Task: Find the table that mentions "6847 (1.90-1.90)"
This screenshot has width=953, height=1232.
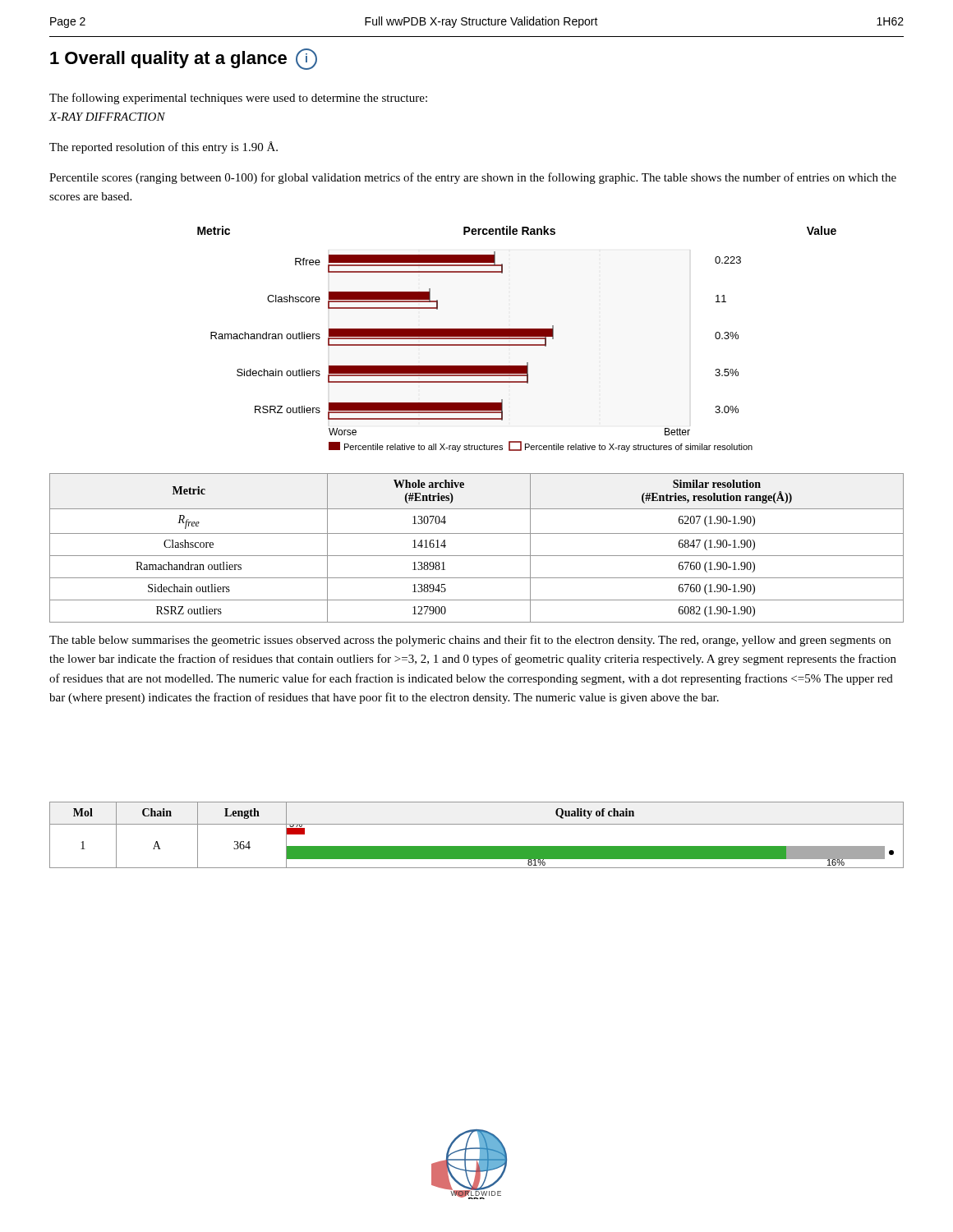Action: point(476,548)
